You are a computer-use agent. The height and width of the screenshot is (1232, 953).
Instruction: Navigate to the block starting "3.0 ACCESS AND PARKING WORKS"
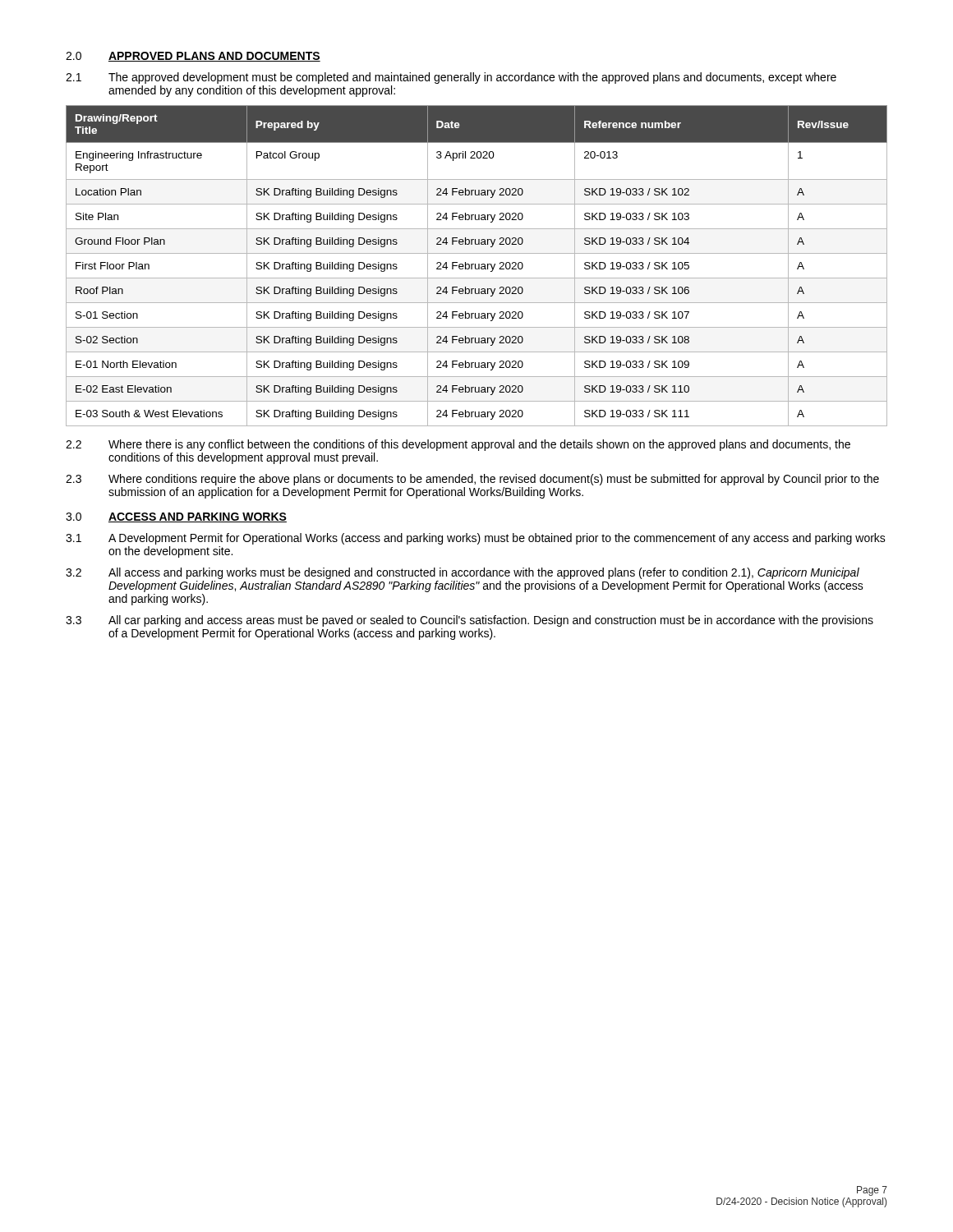[176, 517]
